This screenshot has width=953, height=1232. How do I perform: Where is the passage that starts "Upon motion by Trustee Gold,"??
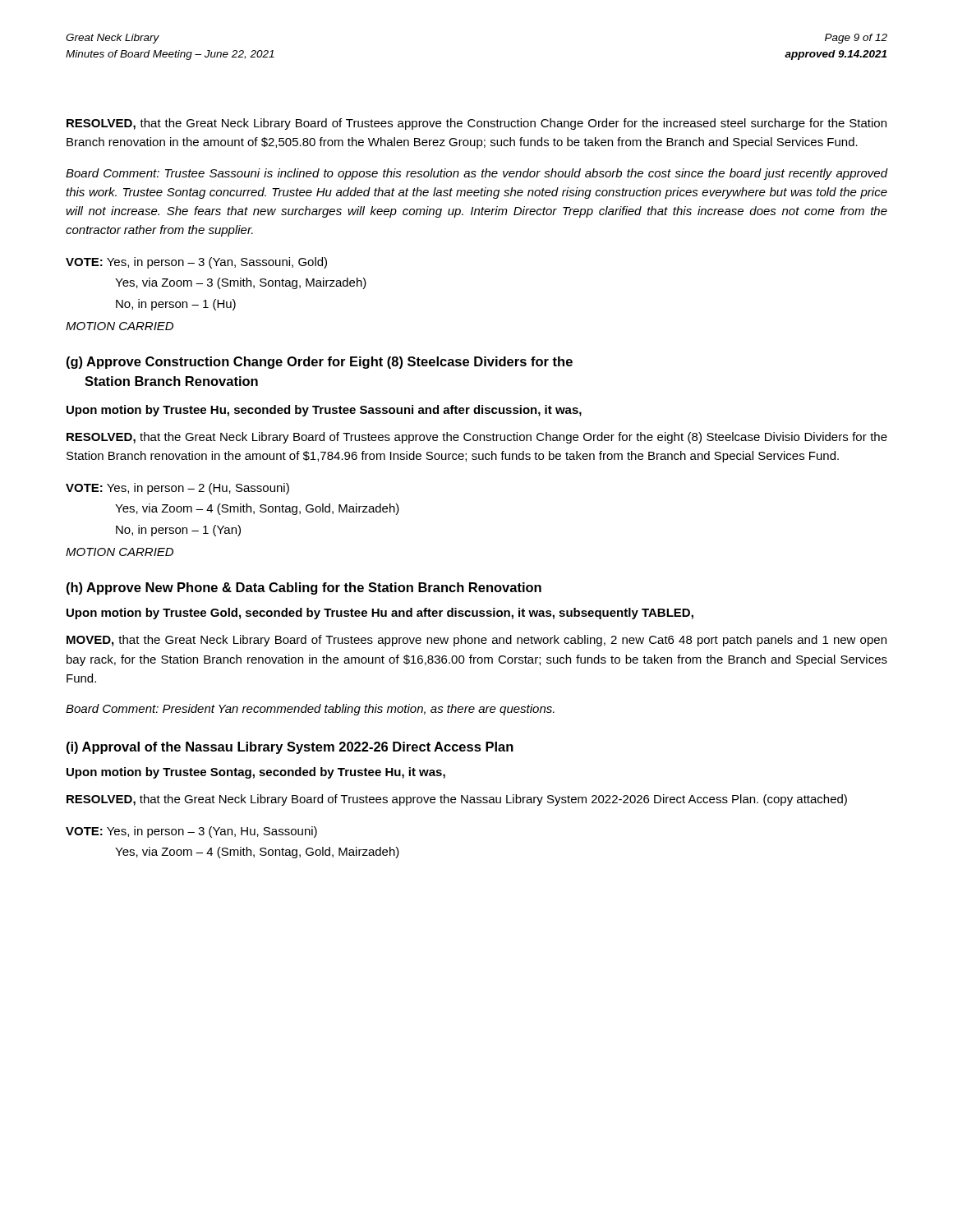click(x=380, y=612)
